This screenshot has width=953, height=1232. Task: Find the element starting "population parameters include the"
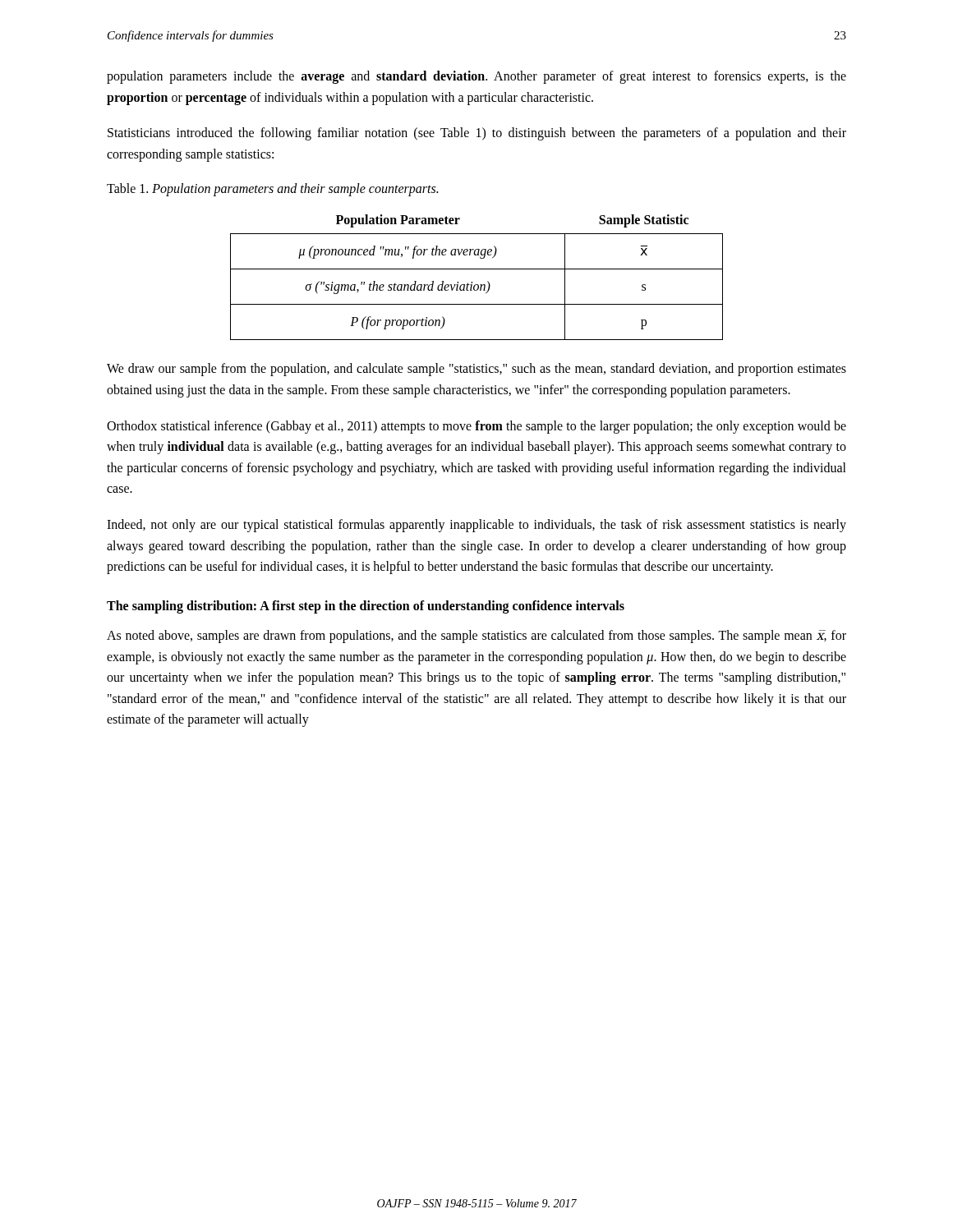pos(476,86)
